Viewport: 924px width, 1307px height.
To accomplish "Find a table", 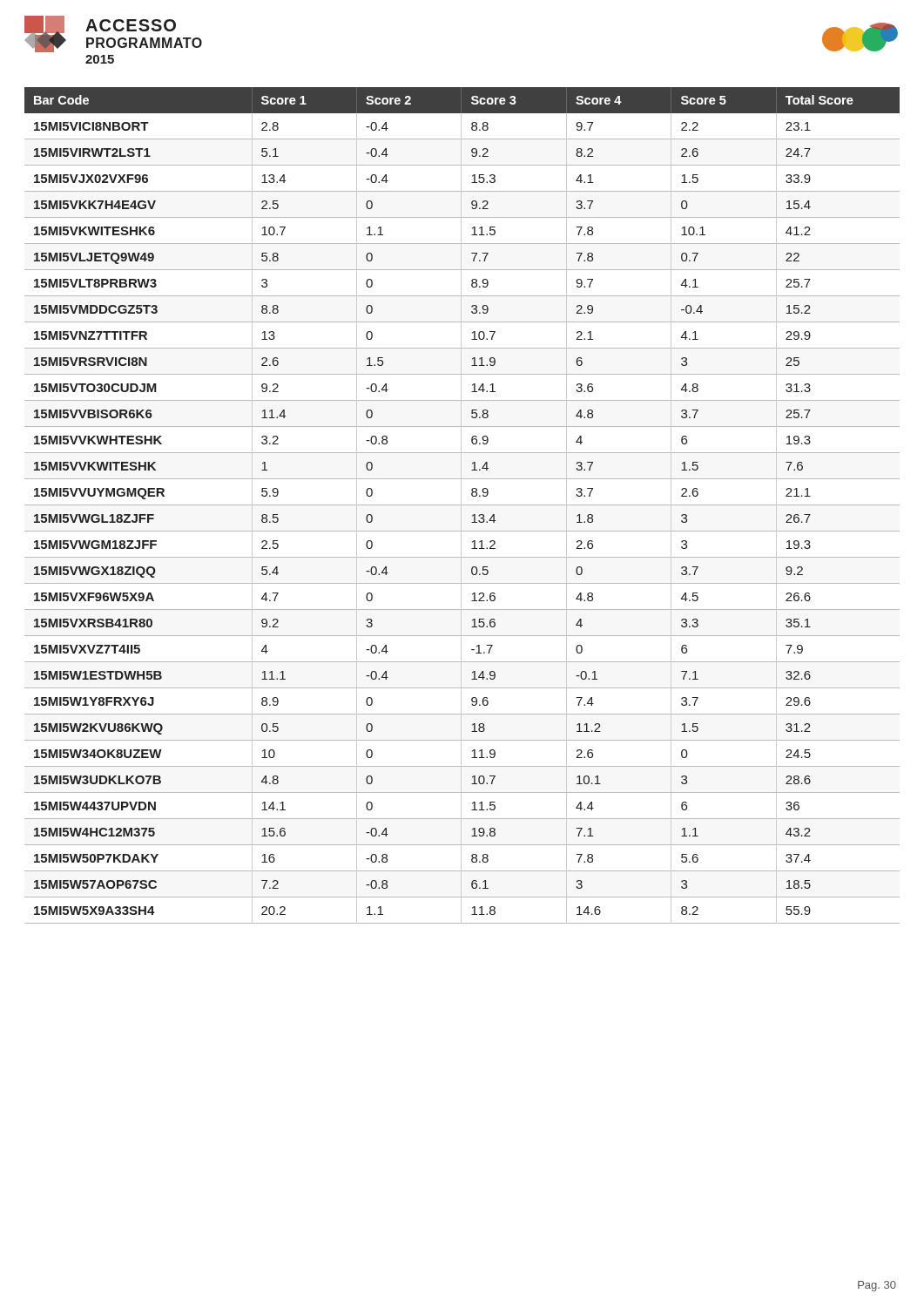I will [462, 505].
